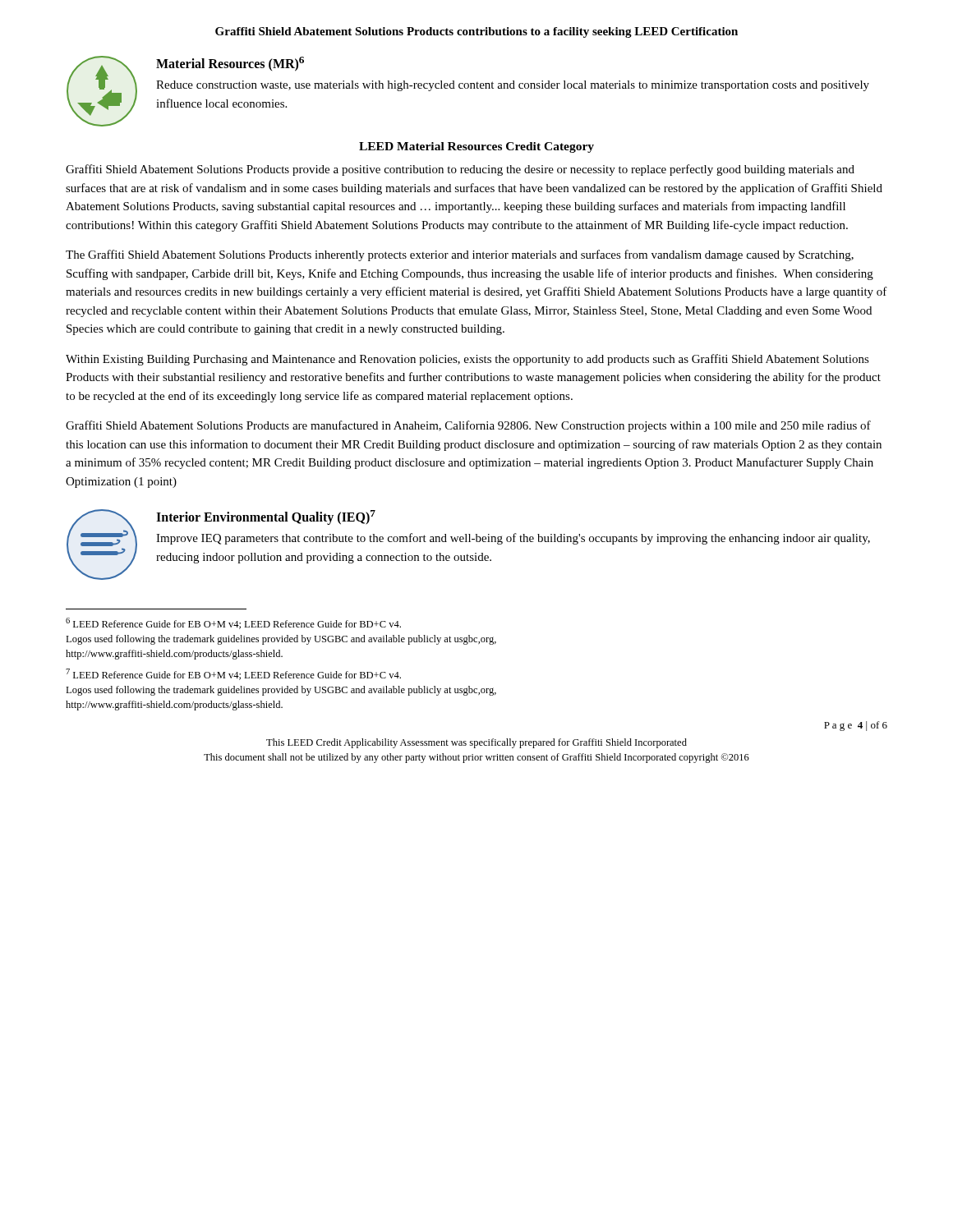Click on the block starting "Within Existing Building Purchasing"
This screenshot has height=1232, width=953.
(x=473, y=377)
